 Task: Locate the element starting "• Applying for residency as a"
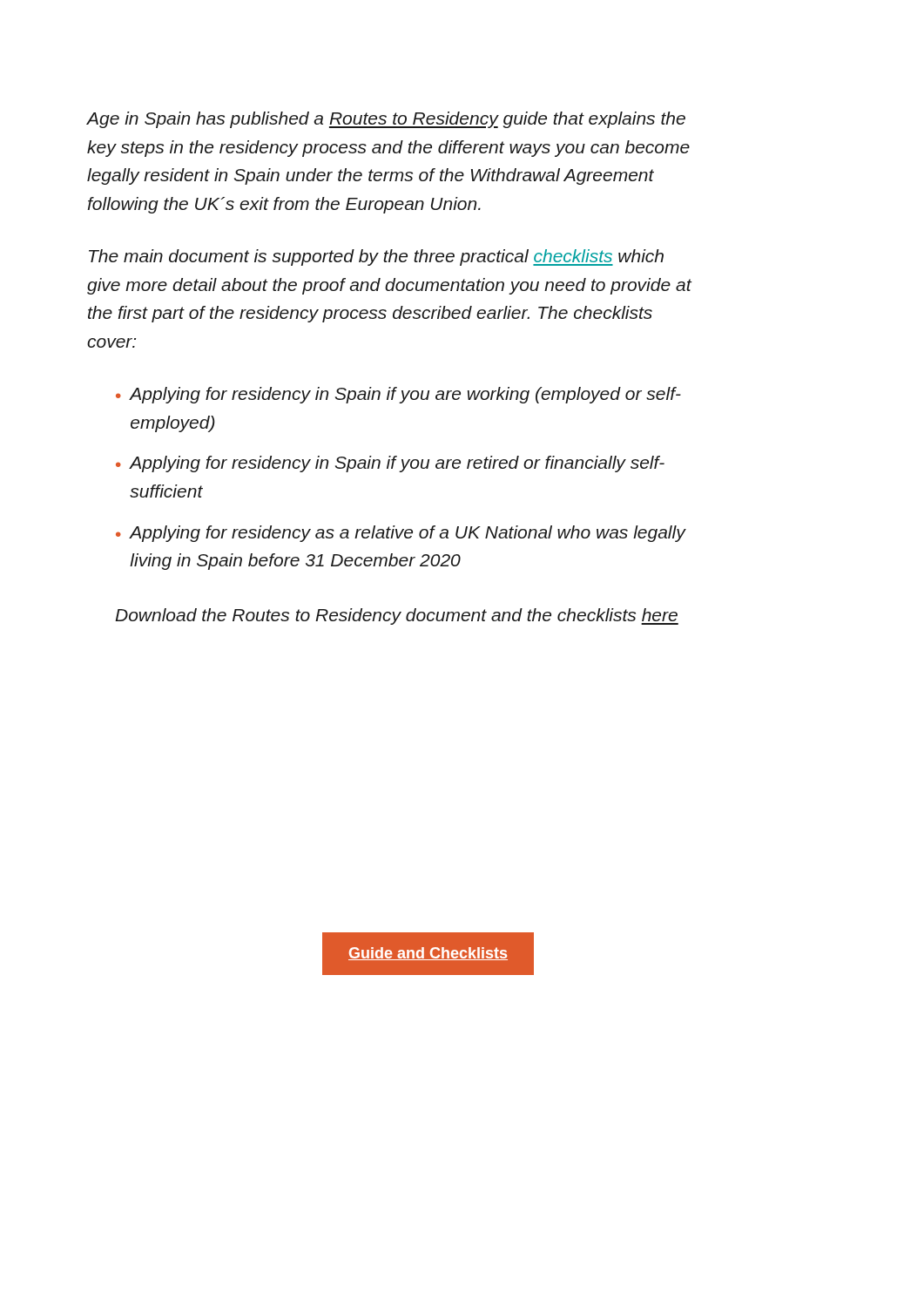pos(406,546)
